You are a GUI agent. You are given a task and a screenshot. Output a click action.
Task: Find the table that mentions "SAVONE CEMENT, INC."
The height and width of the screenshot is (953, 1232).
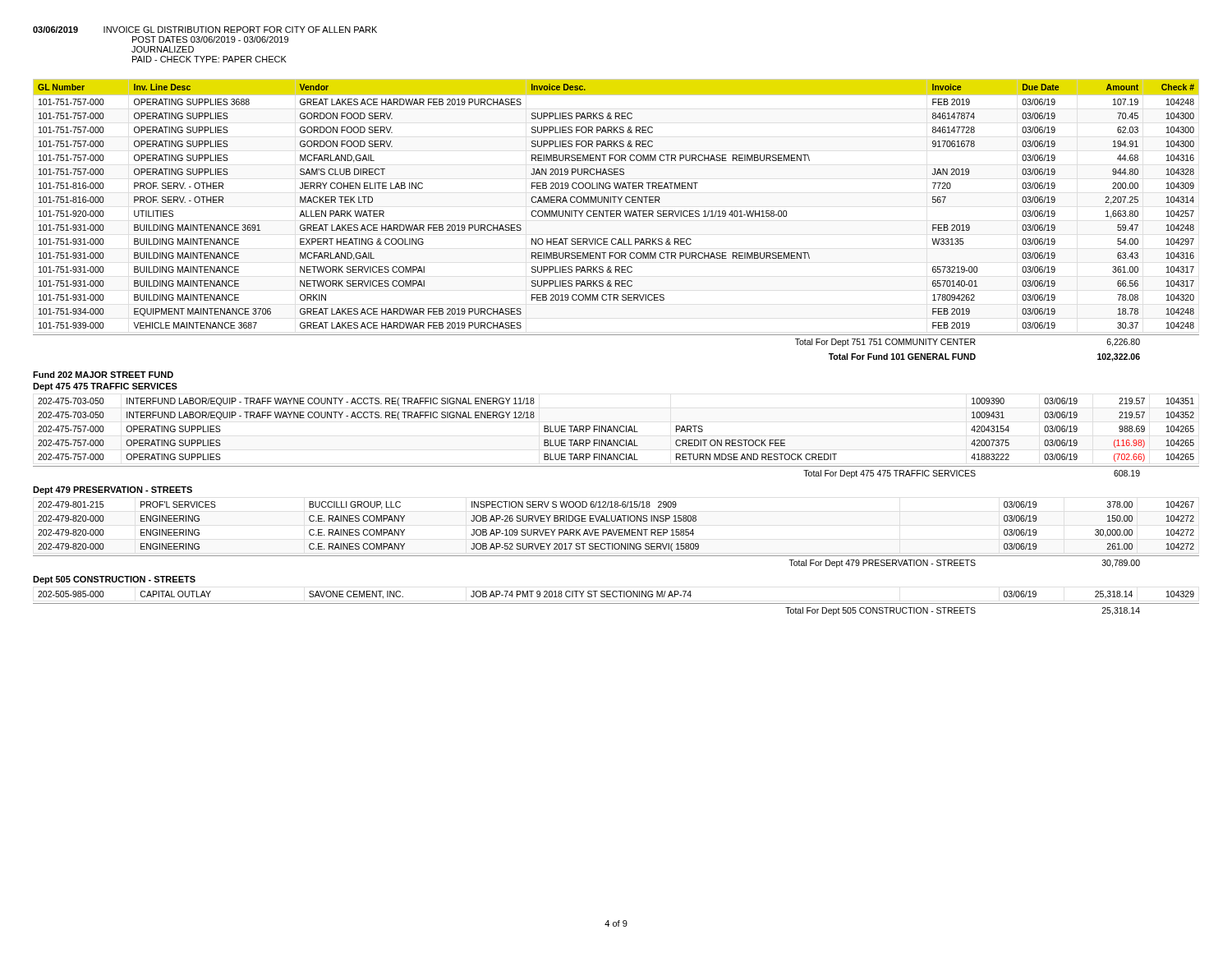pyautogui.click(x=616, y=594)
